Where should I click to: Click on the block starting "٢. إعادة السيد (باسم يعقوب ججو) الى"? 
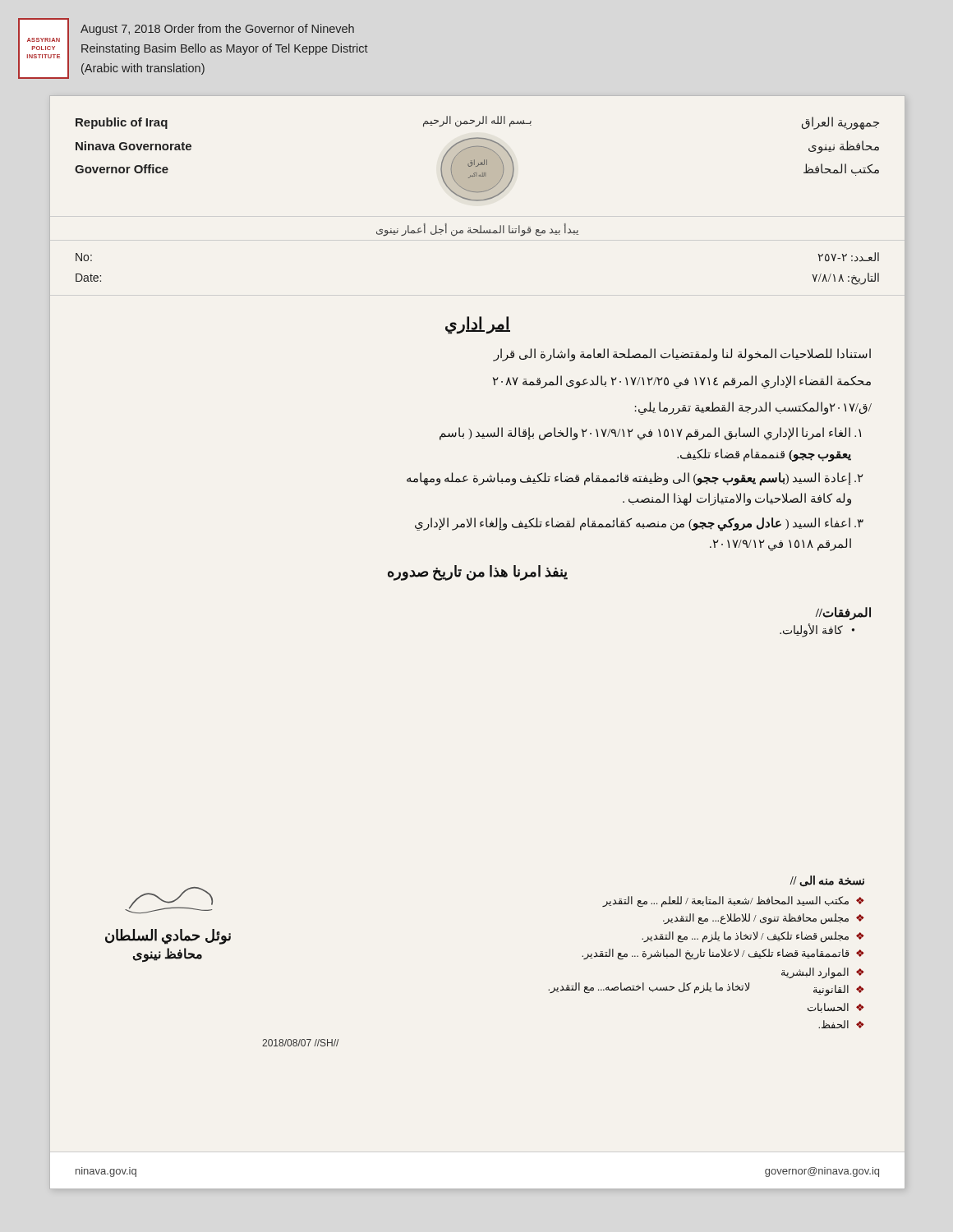634,488
